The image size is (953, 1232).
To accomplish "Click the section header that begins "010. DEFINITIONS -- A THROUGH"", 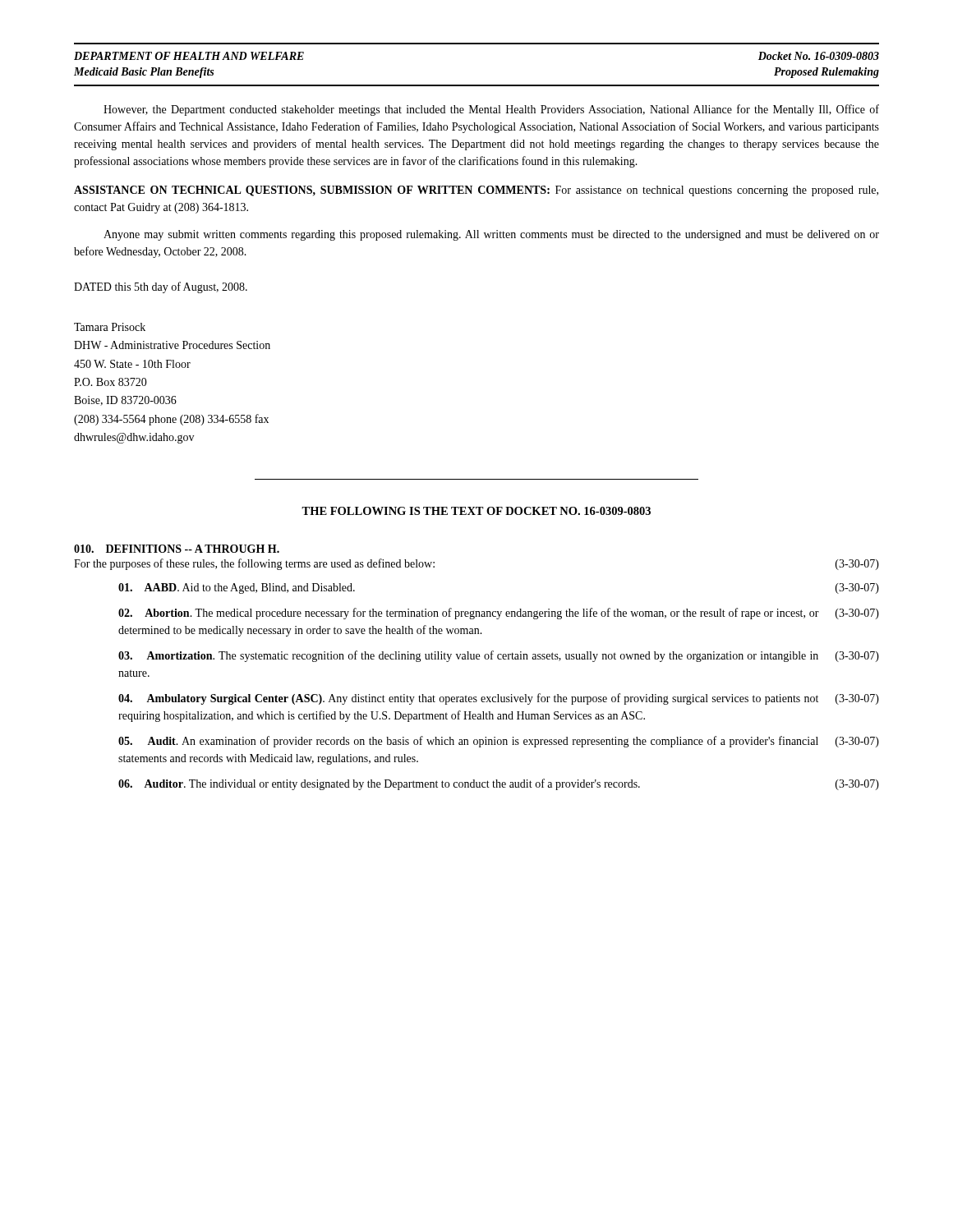I will pyautogui.click(x=177, y=549).
